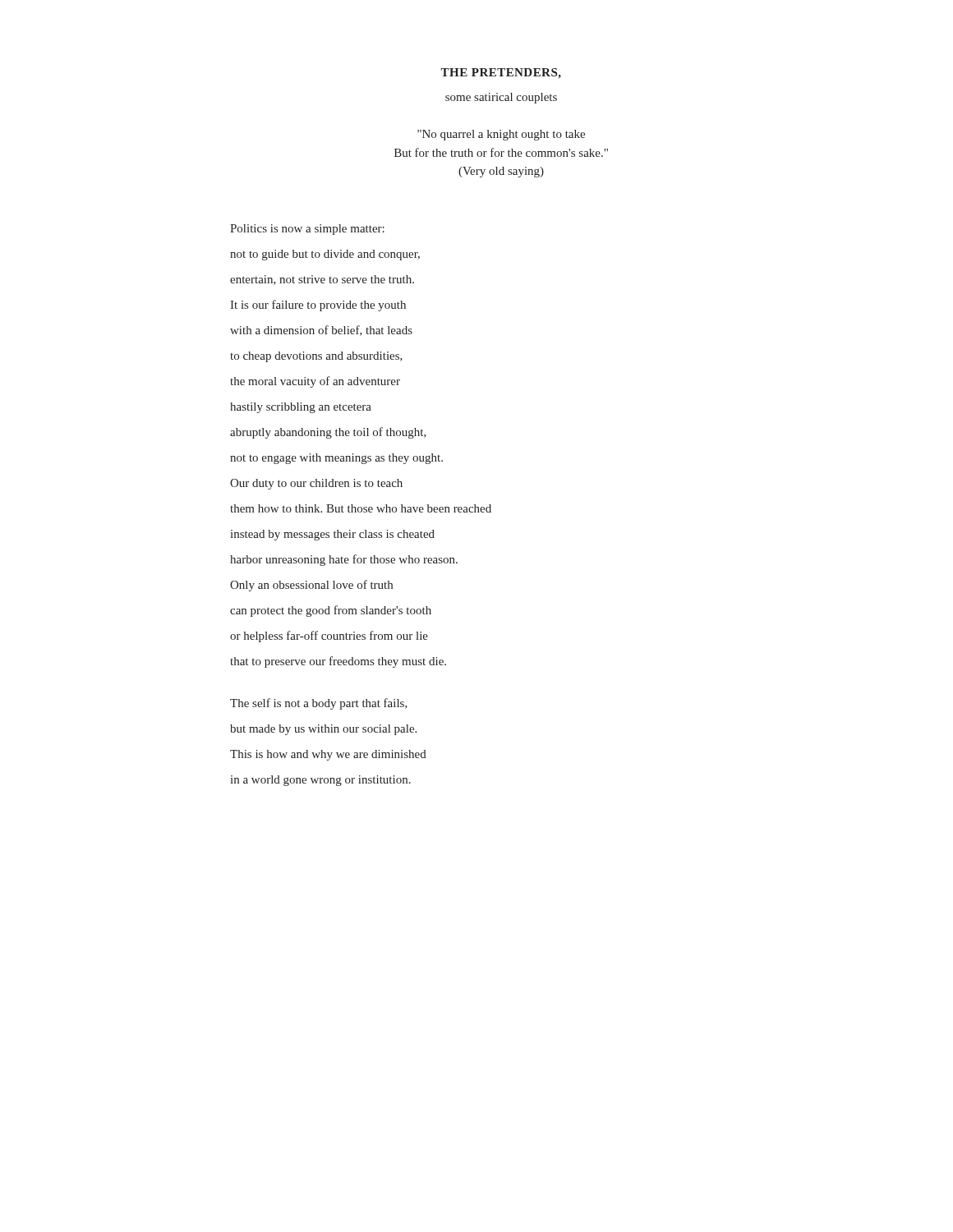
Task: Point to the block beginning "instead by messages"
Action: pos(332,533)
